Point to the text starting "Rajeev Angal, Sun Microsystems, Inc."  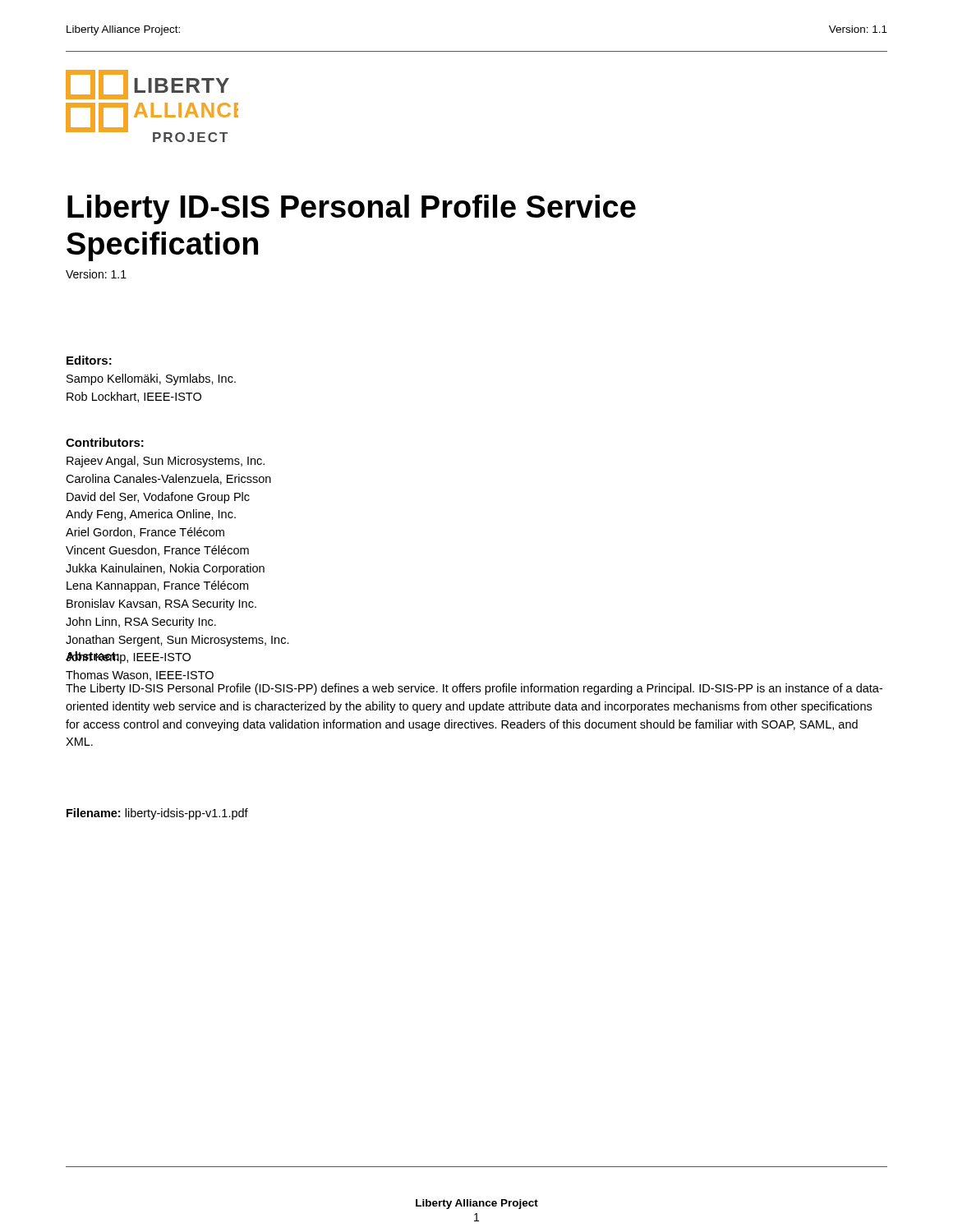178,568
